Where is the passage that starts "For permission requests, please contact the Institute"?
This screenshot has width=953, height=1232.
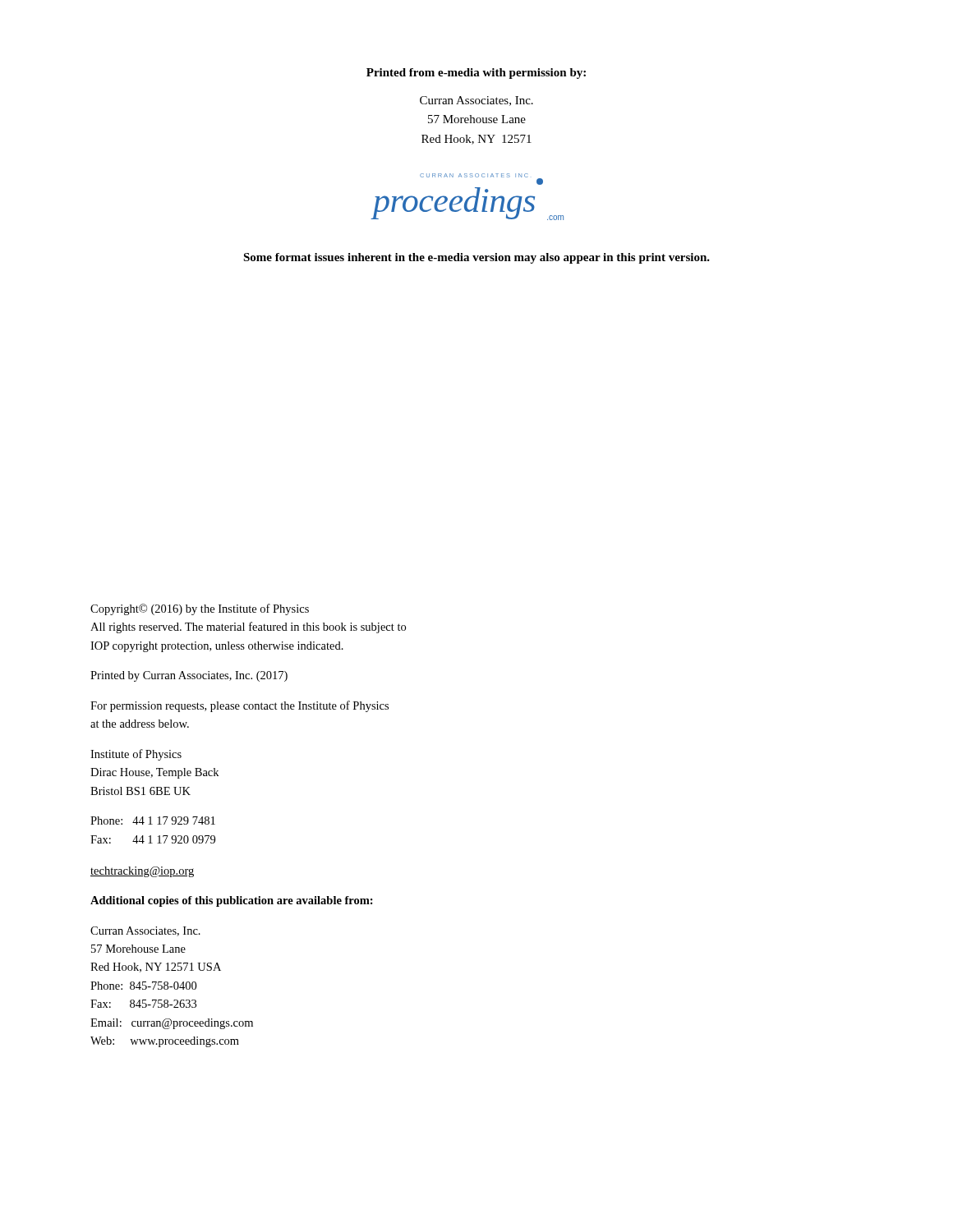pyautogui.click(x=239, y=706)
